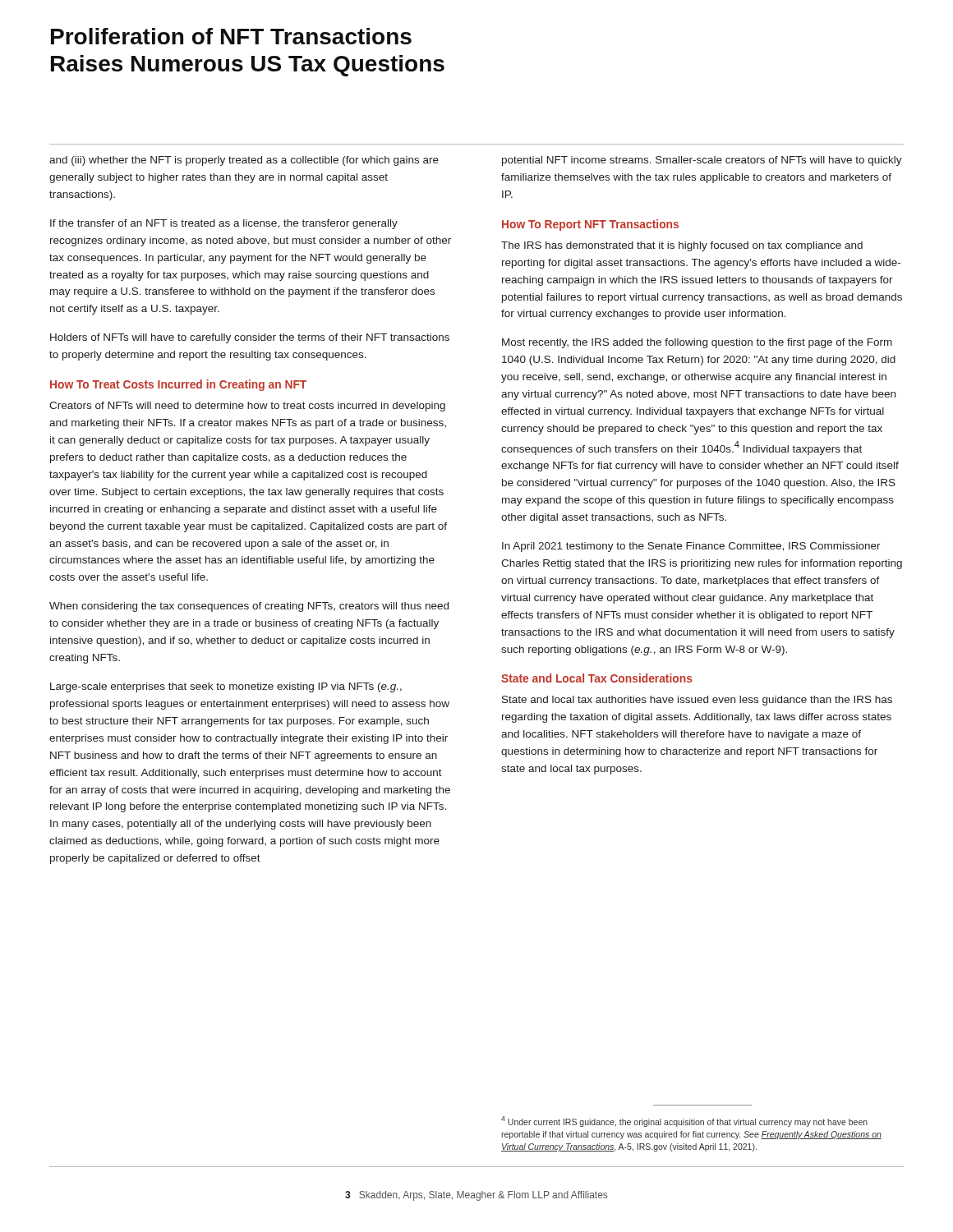Find the block on this page that starts "In April 2021 testimony to the"
This screenshot has width=953, height=1232.
coord(702,598)
